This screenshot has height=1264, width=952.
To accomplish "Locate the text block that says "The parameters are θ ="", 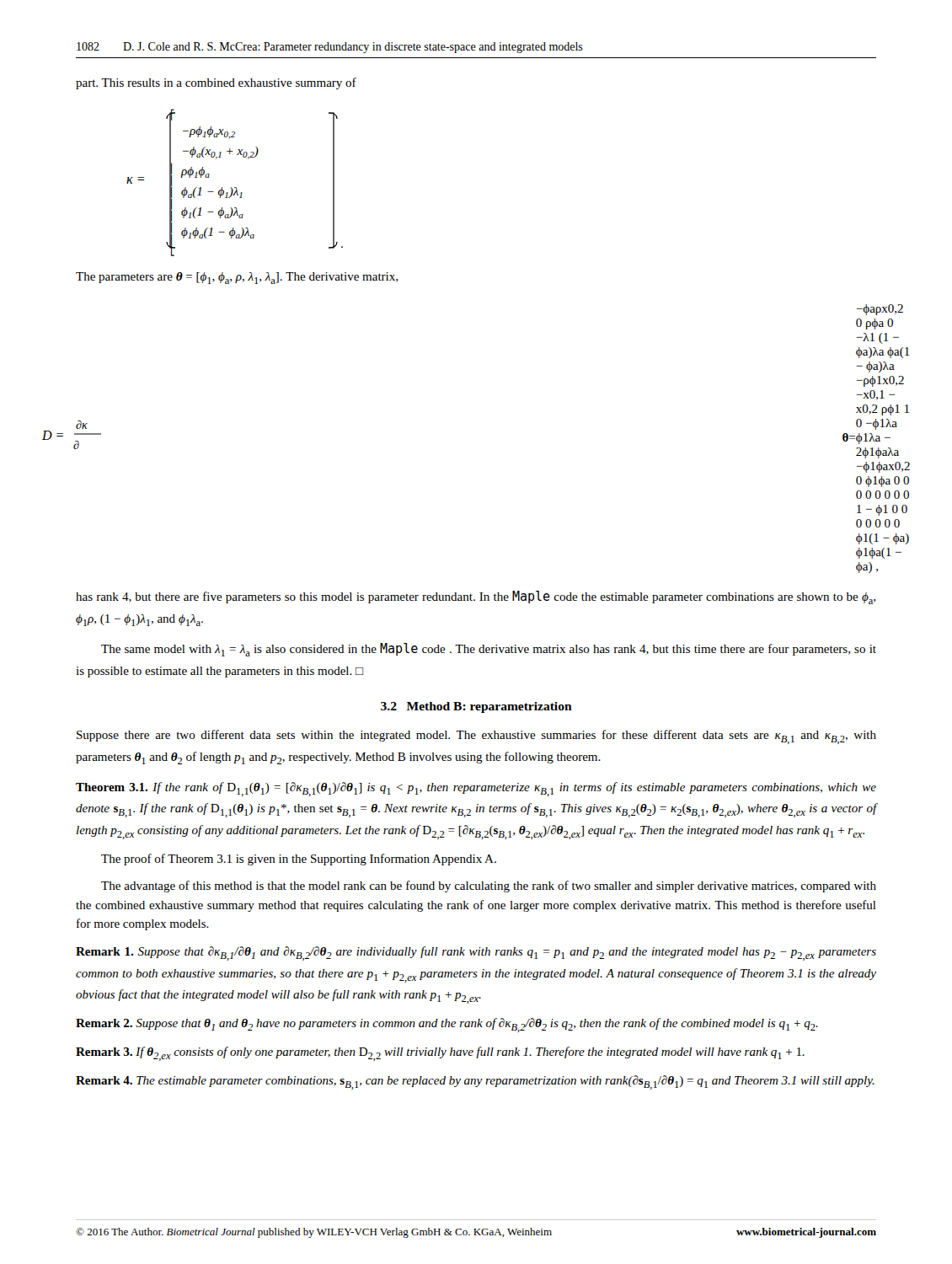I will pos(237,278).
